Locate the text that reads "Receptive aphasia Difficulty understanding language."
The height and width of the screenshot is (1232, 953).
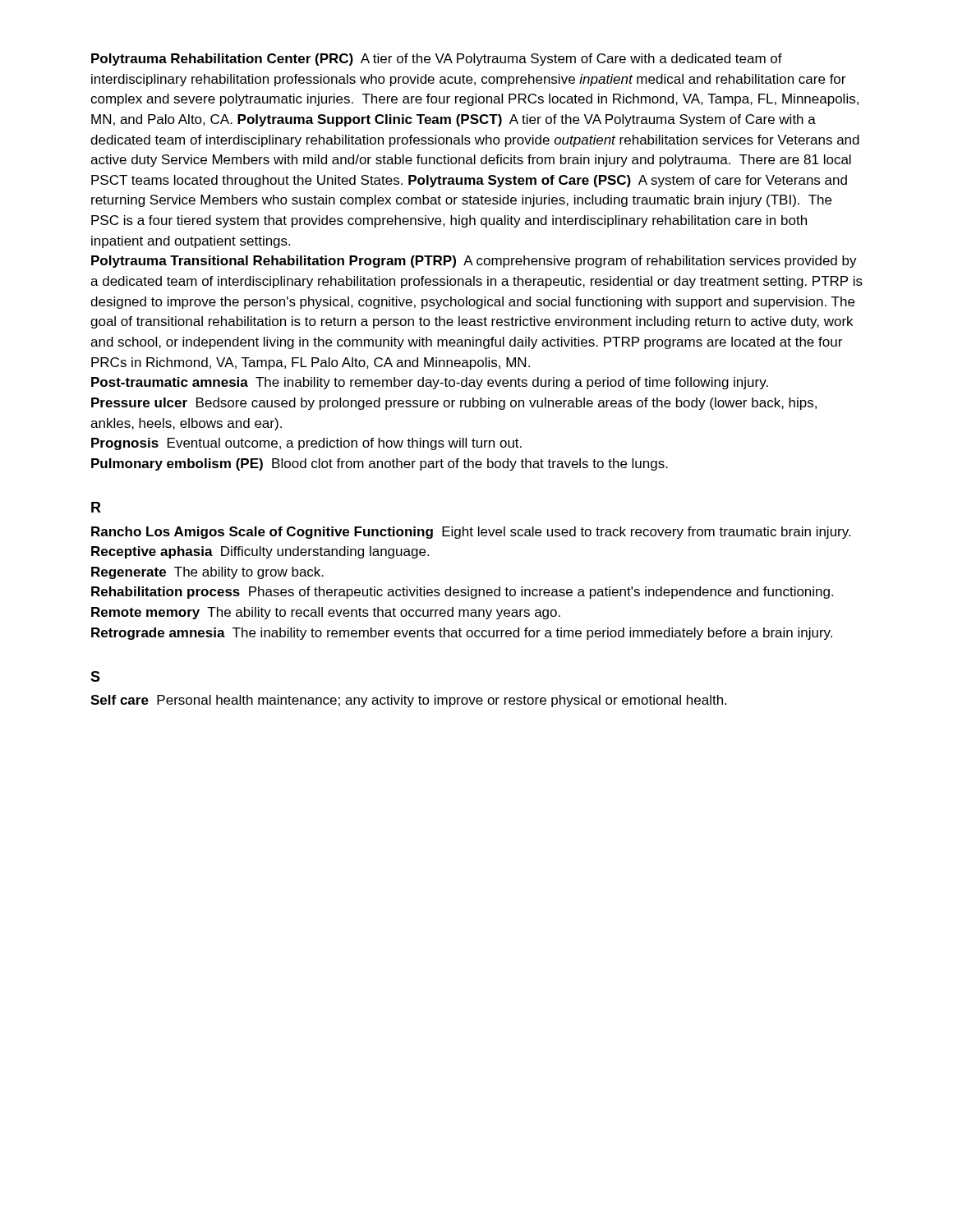pyautogui.click(x=260, y=552)
